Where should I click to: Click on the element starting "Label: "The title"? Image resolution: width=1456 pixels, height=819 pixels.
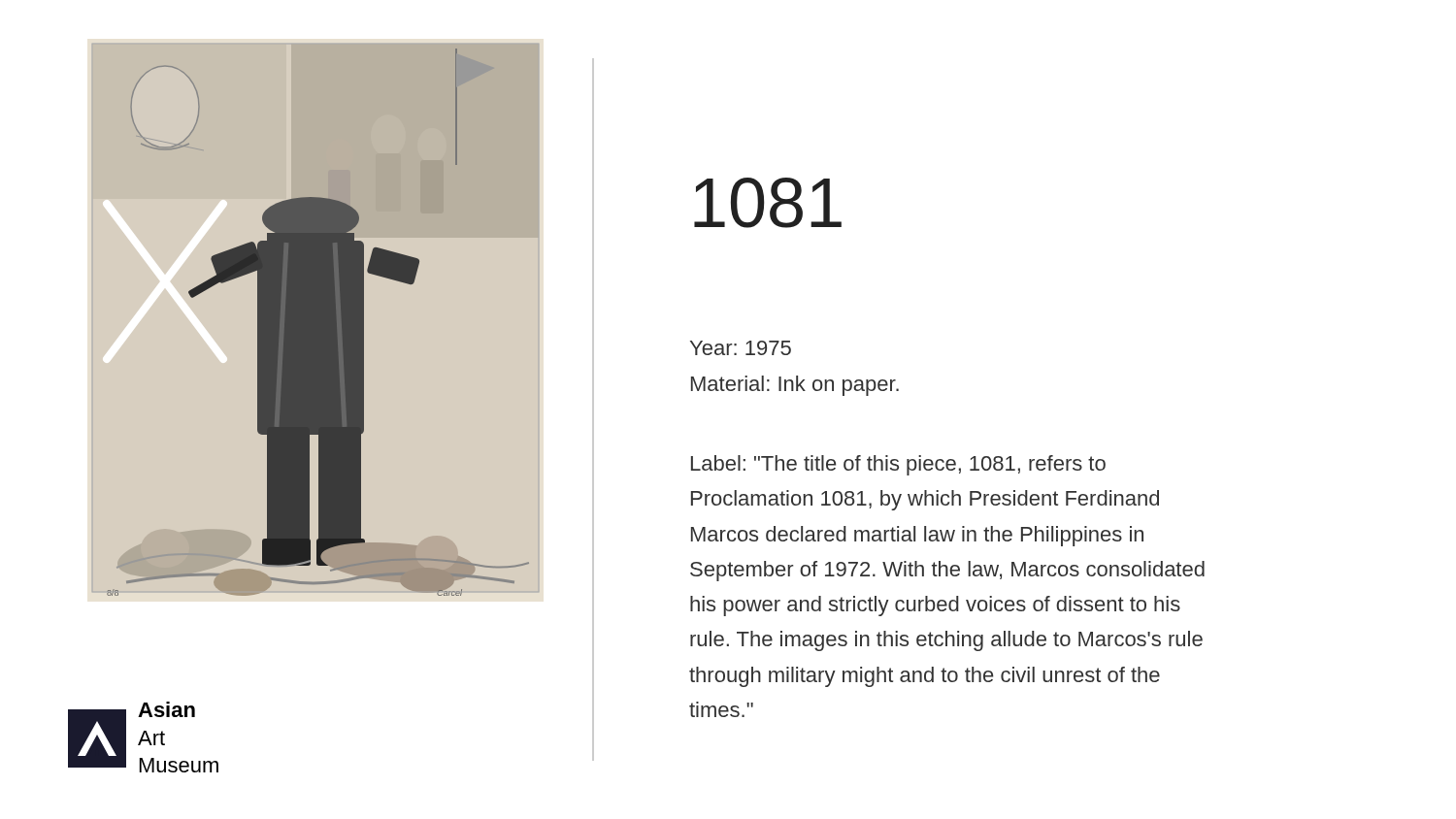[947, 587]
